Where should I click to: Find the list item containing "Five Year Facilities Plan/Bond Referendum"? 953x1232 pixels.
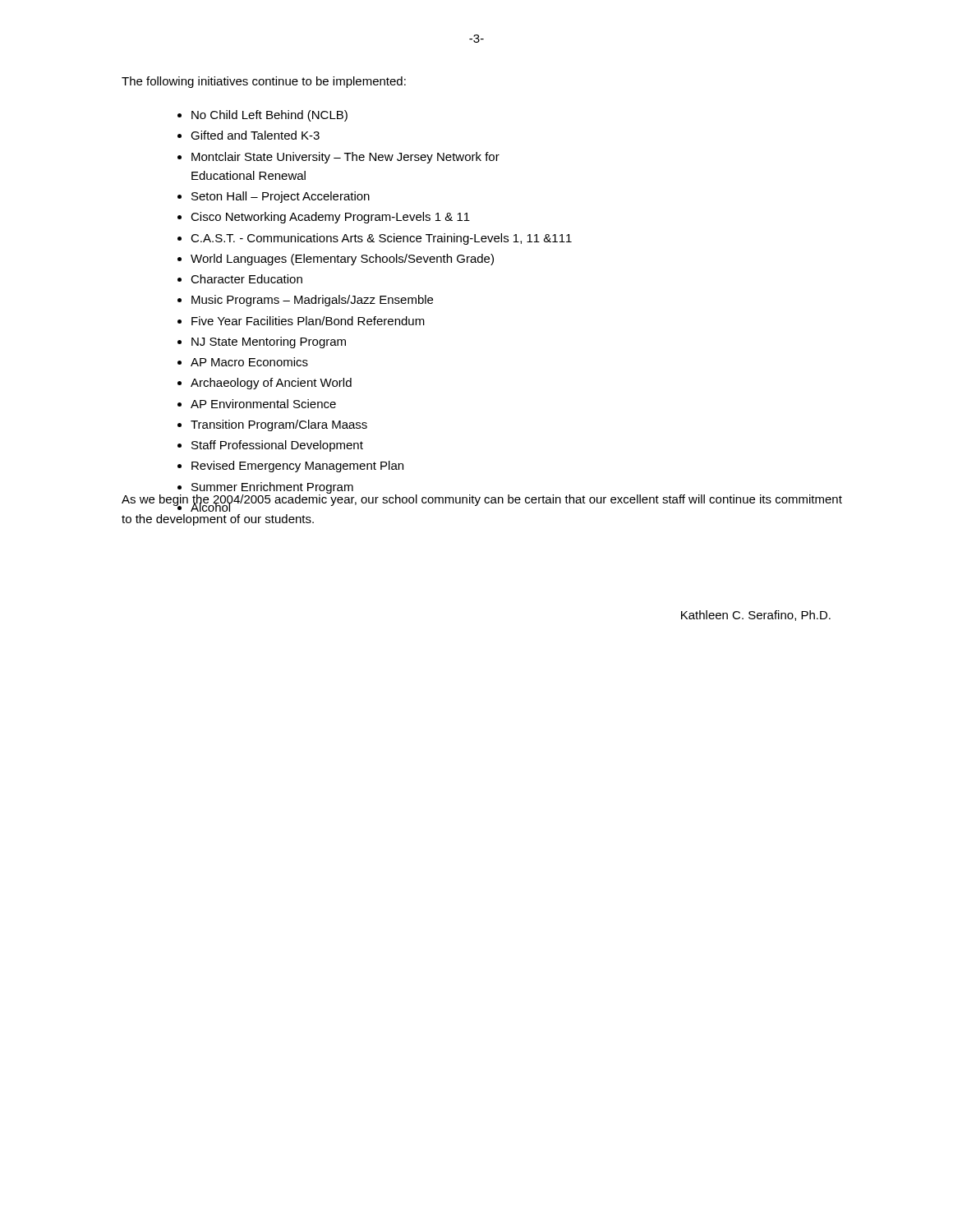coord(308,320)
